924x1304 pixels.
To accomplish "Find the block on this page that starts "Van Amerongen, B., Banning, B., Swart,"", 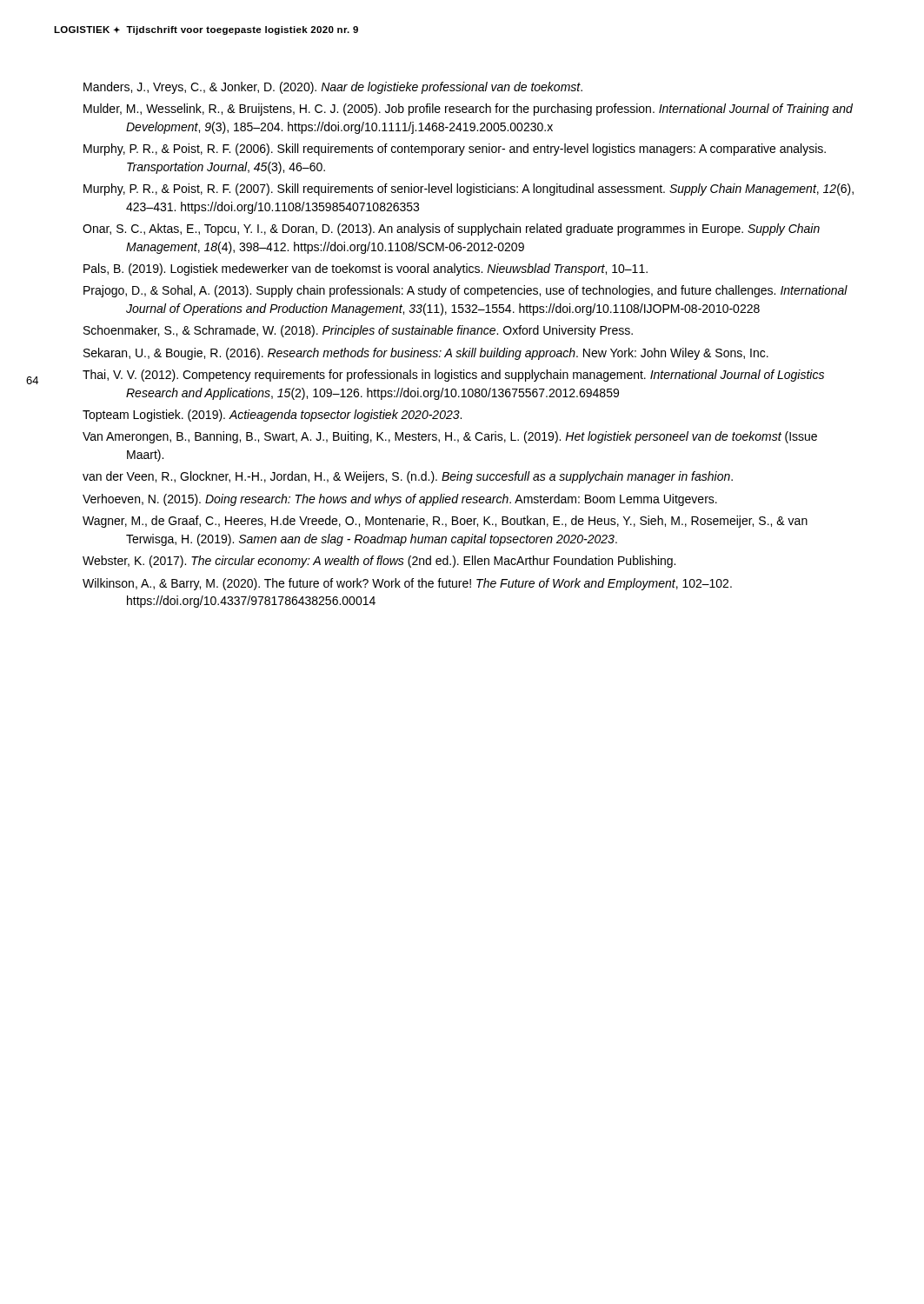I will click(450, 446).
